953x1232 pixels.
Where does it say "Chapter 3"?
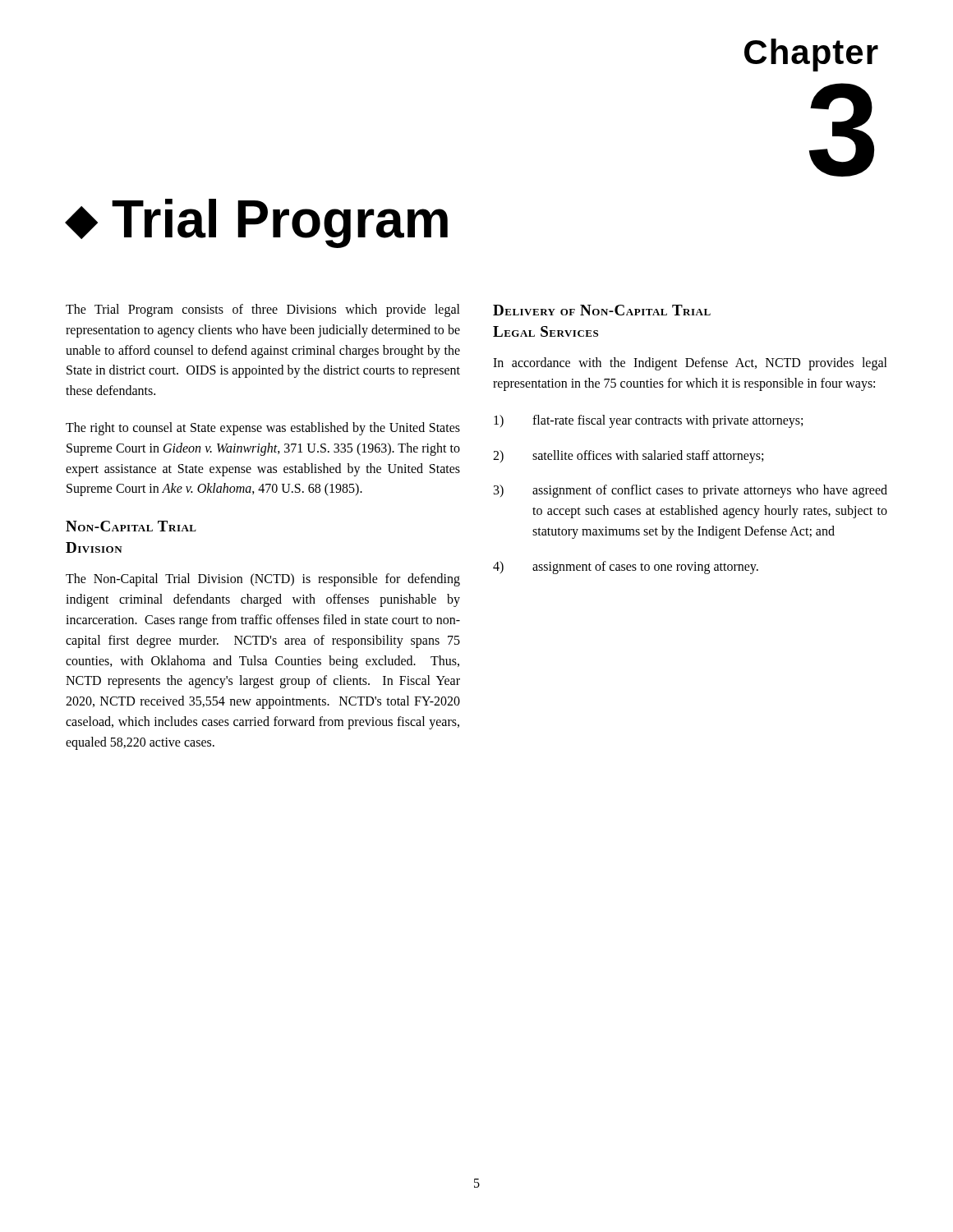click(811, 114)
